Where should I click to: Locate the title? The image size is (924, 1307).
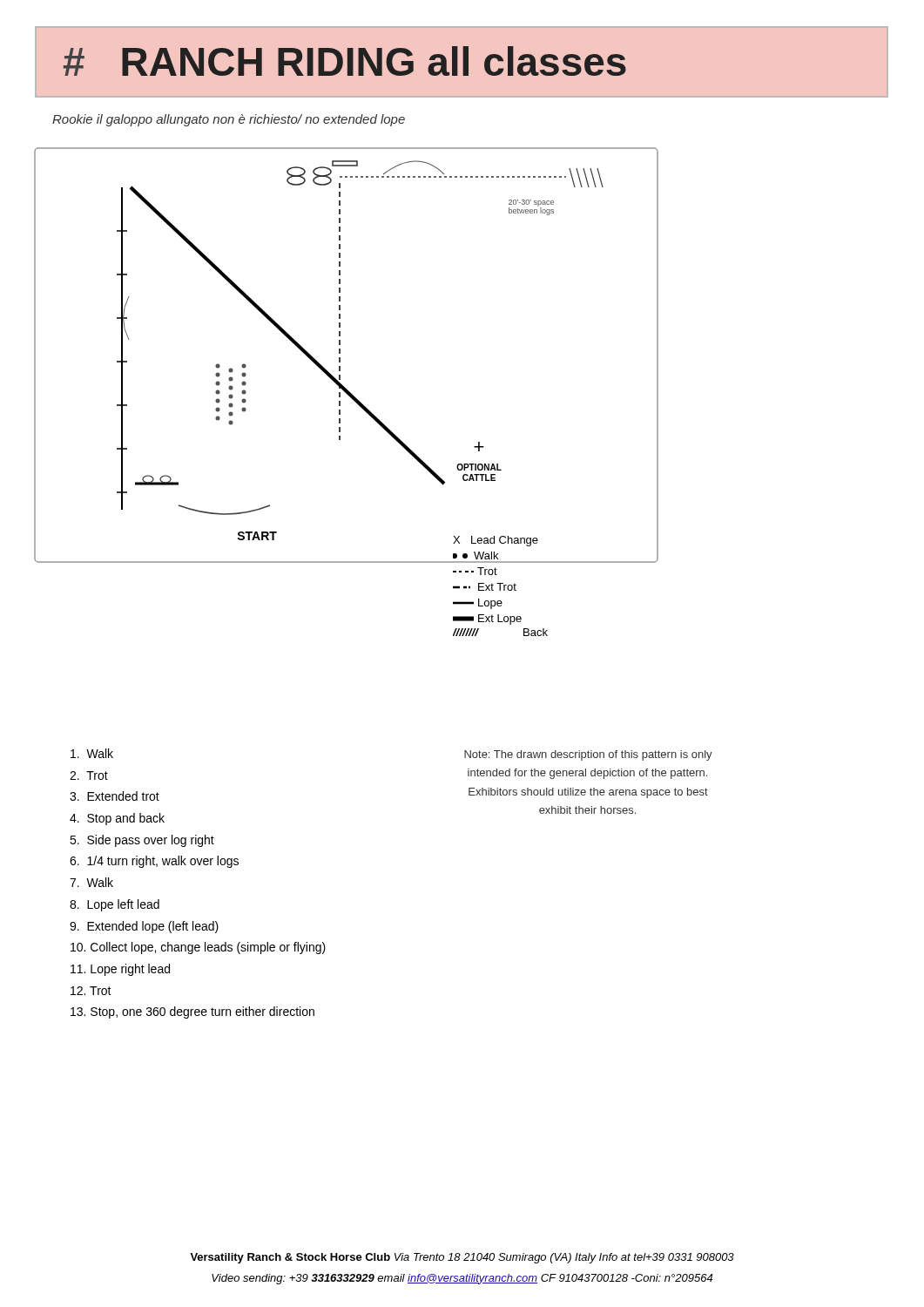coord(345,62)
